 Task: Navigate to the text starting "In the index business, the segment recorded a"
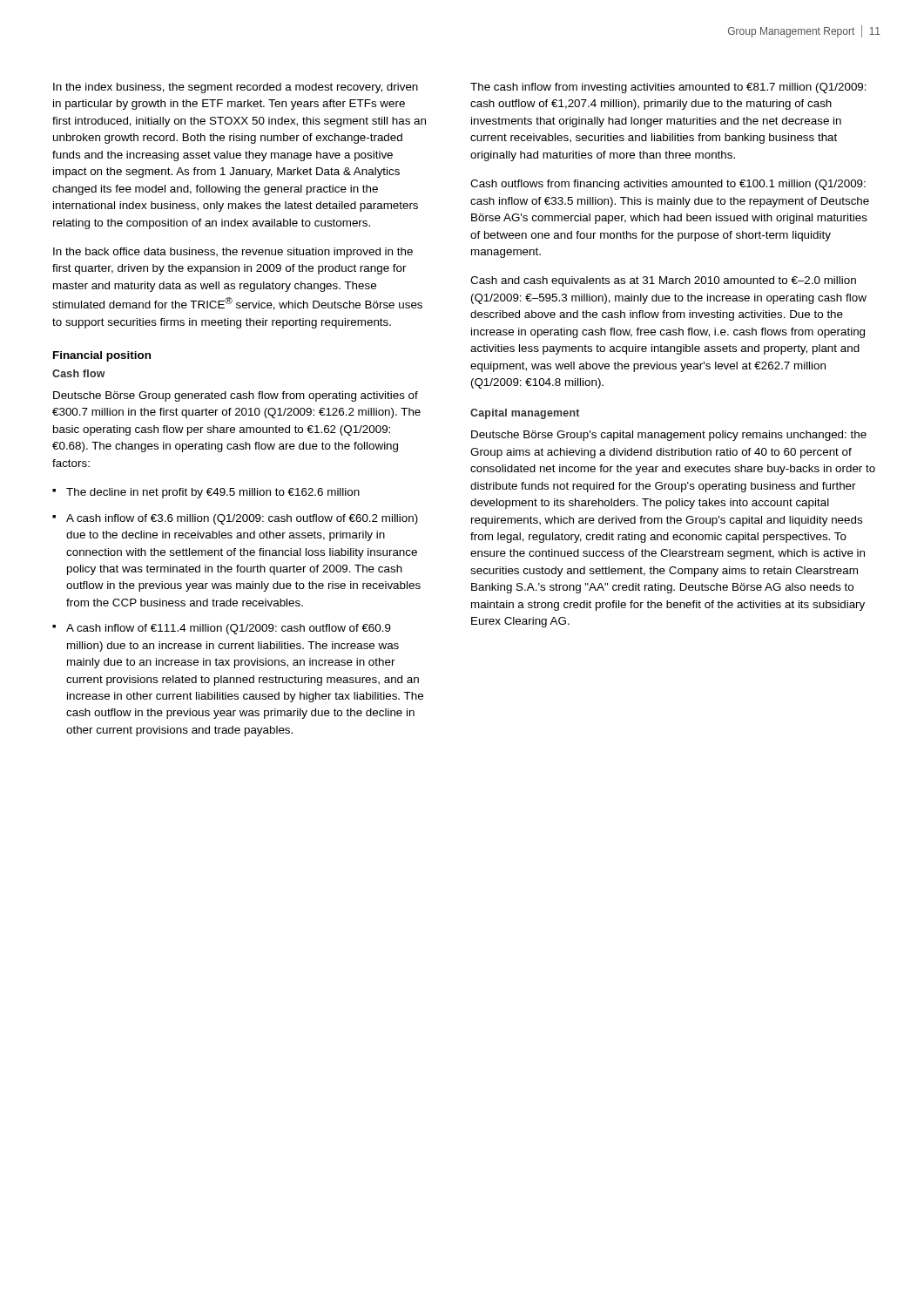point(240,155)
